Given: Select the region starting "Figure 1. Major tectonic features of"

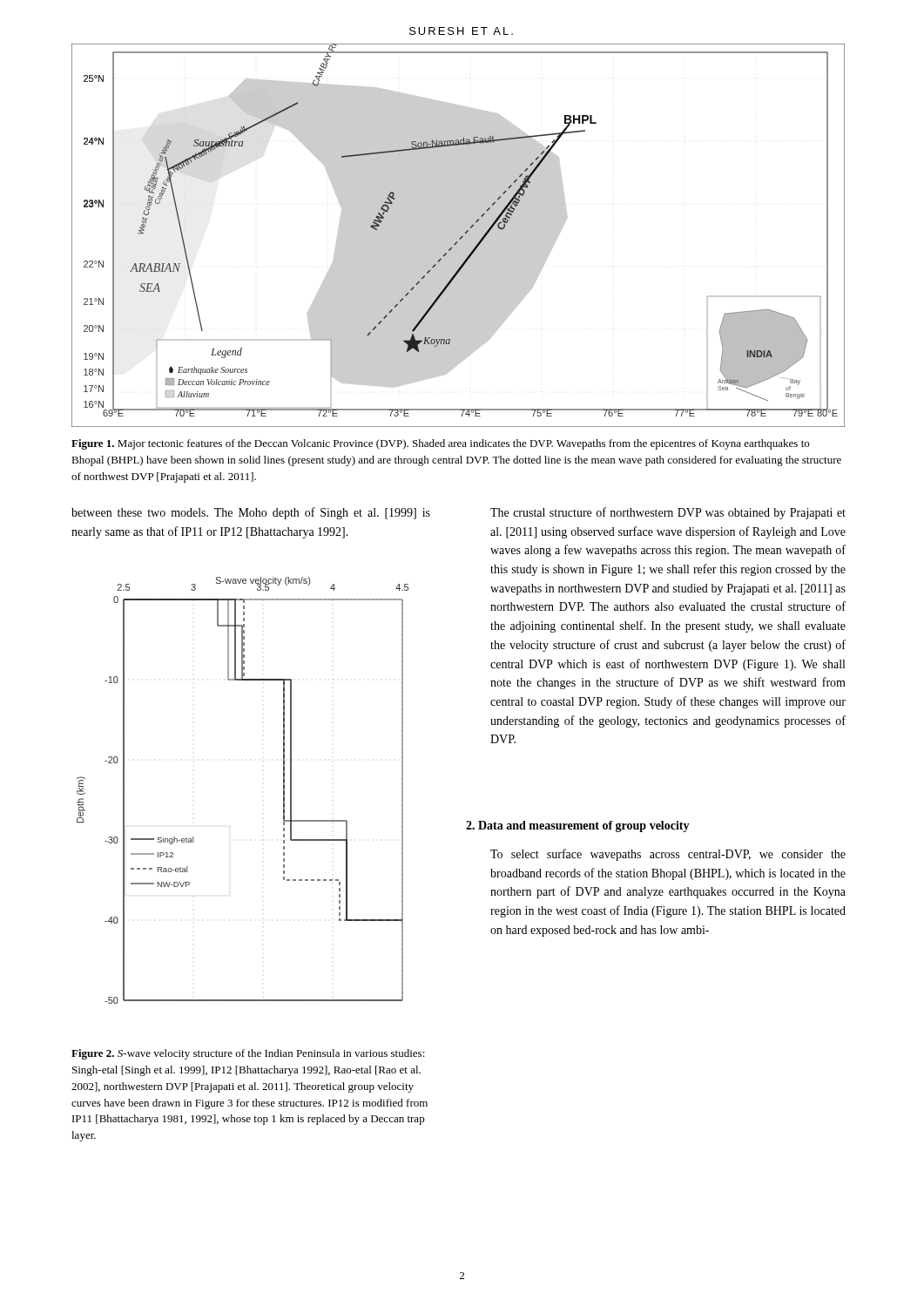Looking at the screenshot, I should pos(456,459).
